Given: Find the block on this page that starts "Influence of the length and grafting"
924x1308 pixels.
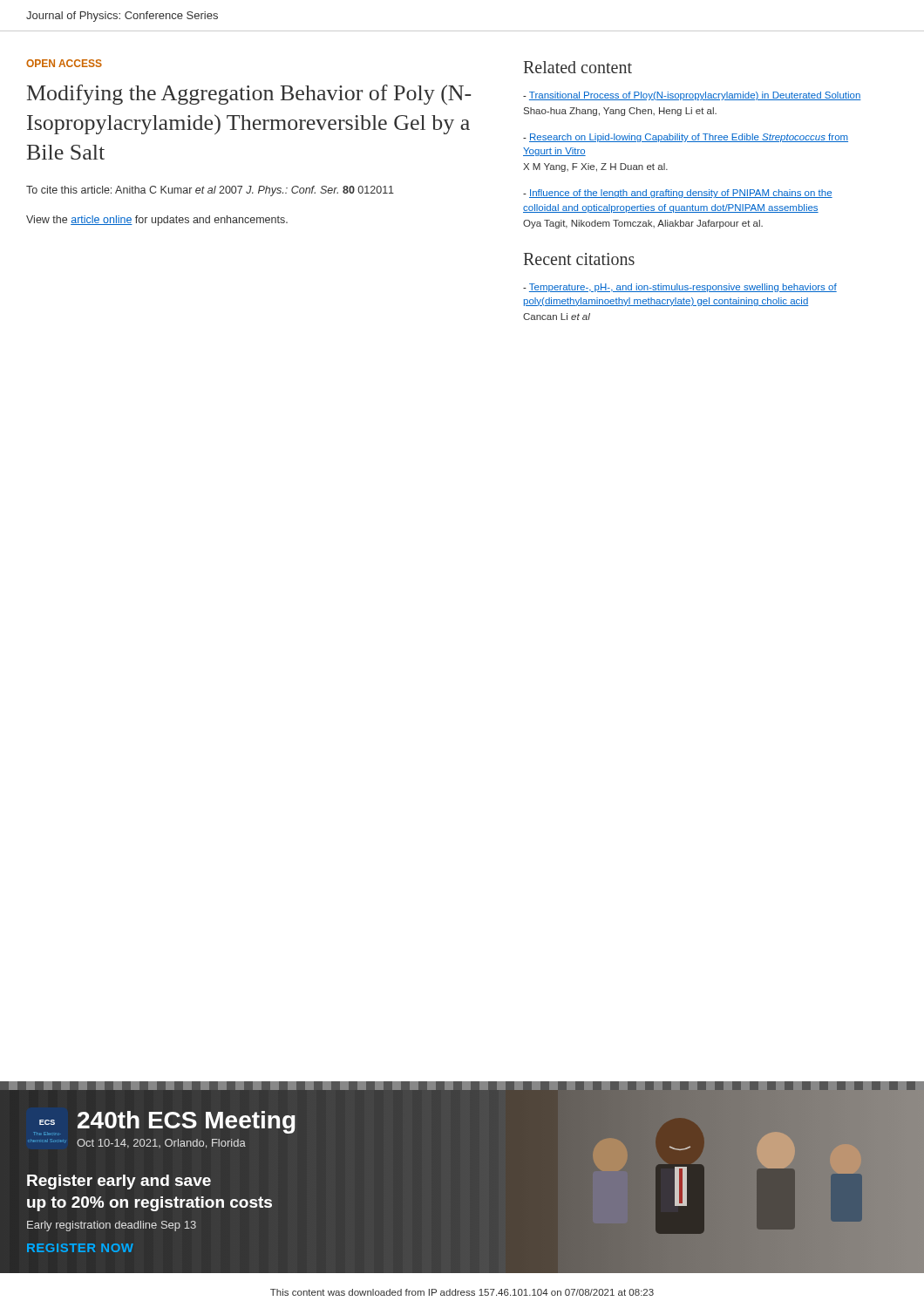Looking at the screenshot, I should (x=693, y=209).
